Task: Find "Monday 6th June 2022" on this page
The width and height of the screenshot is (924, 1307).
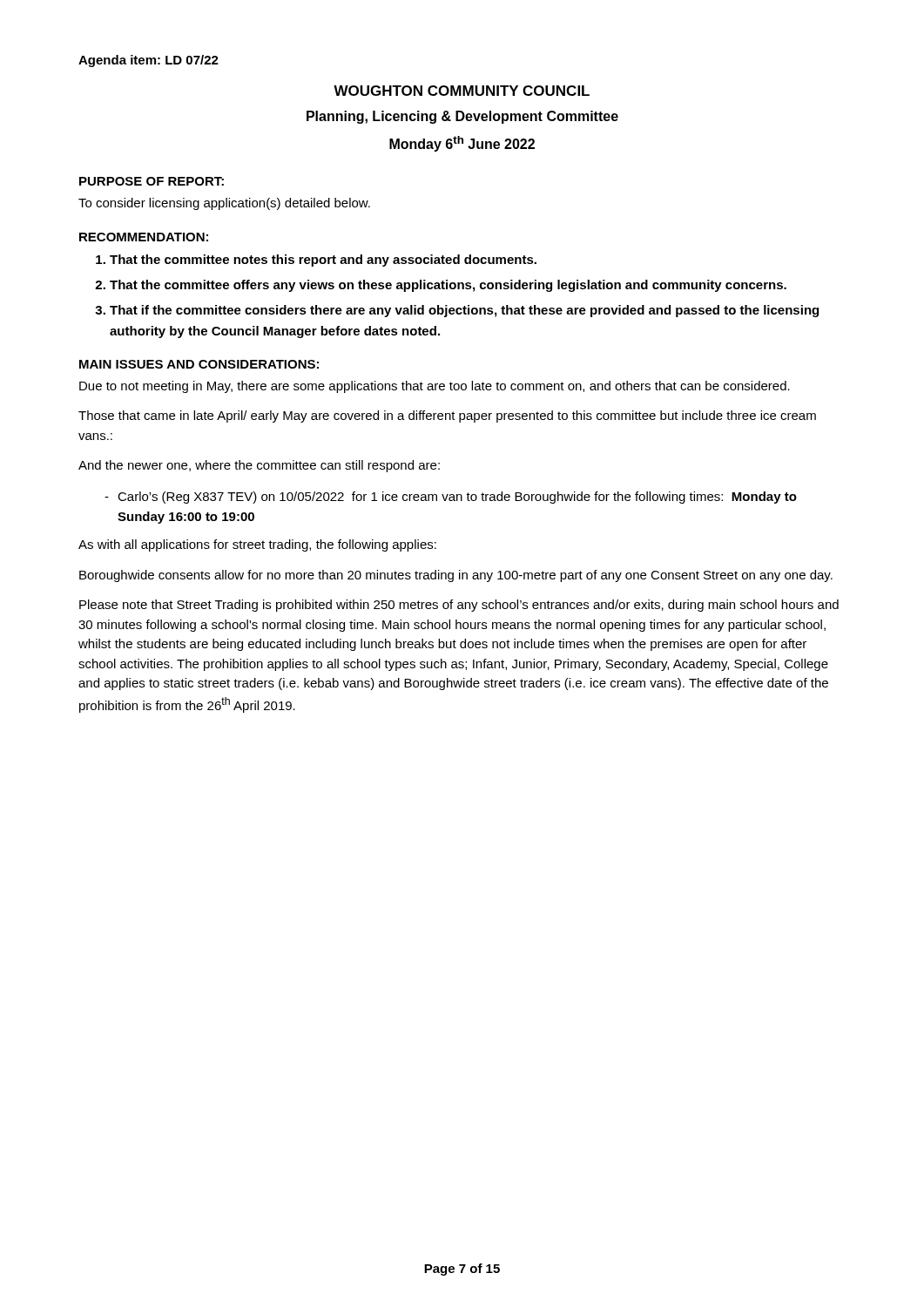Action: tap(462, 143)
